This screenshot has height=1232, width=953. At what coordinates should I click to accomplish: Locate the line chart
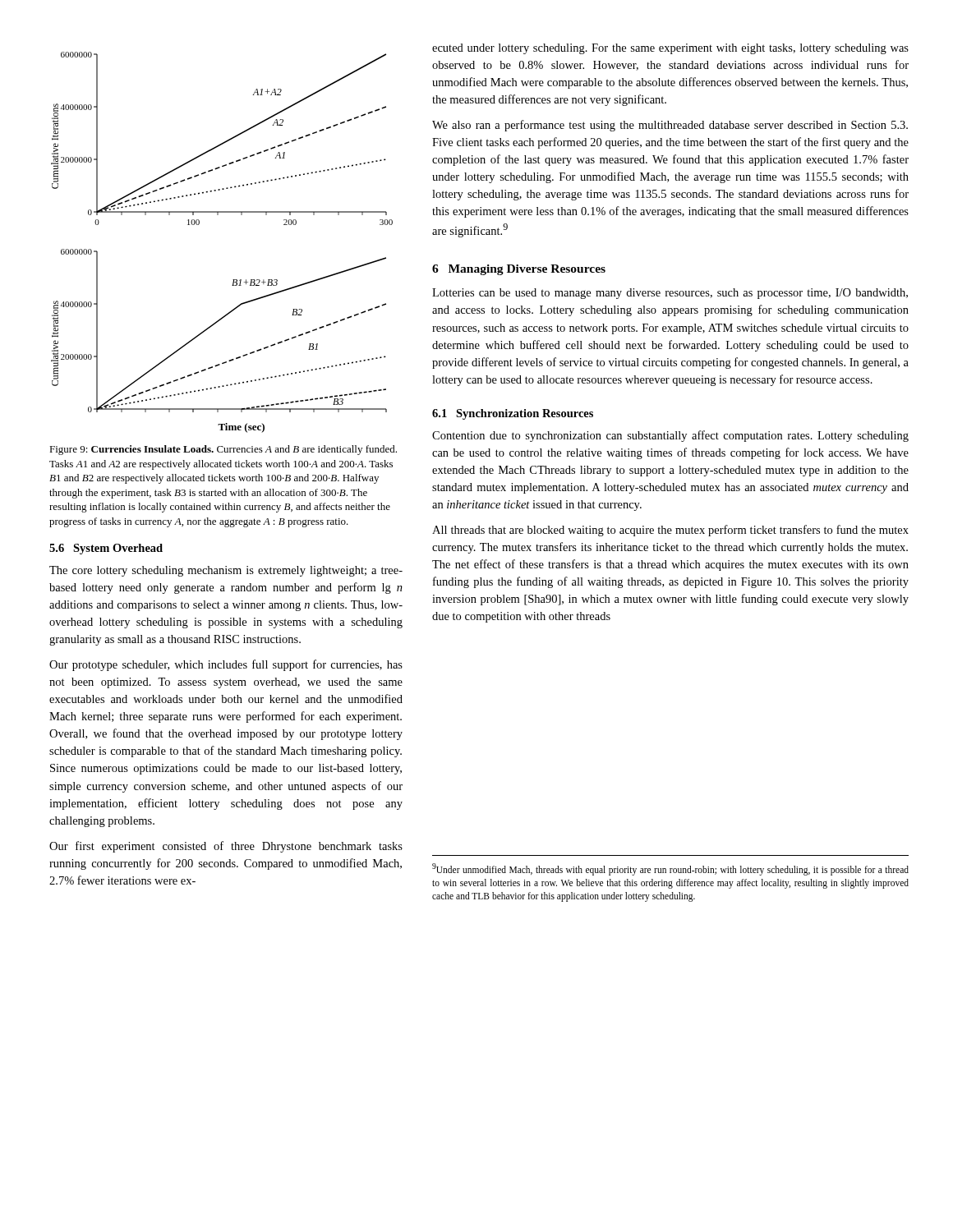226,239
